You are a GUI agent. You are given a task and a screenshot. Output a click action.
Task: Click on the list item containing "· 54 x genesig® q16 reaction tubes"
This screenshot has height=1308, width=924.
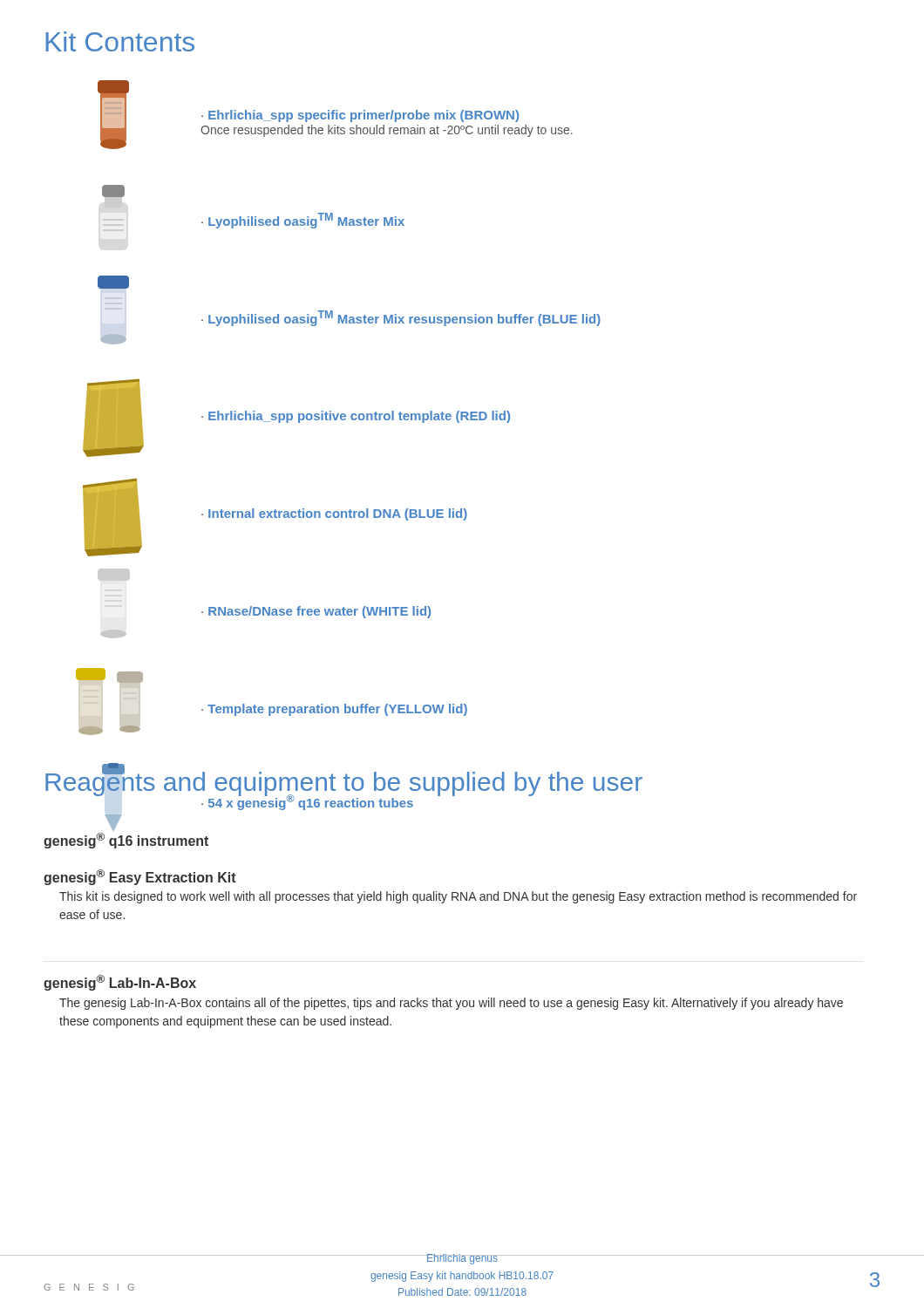click(x=229, y=801)
